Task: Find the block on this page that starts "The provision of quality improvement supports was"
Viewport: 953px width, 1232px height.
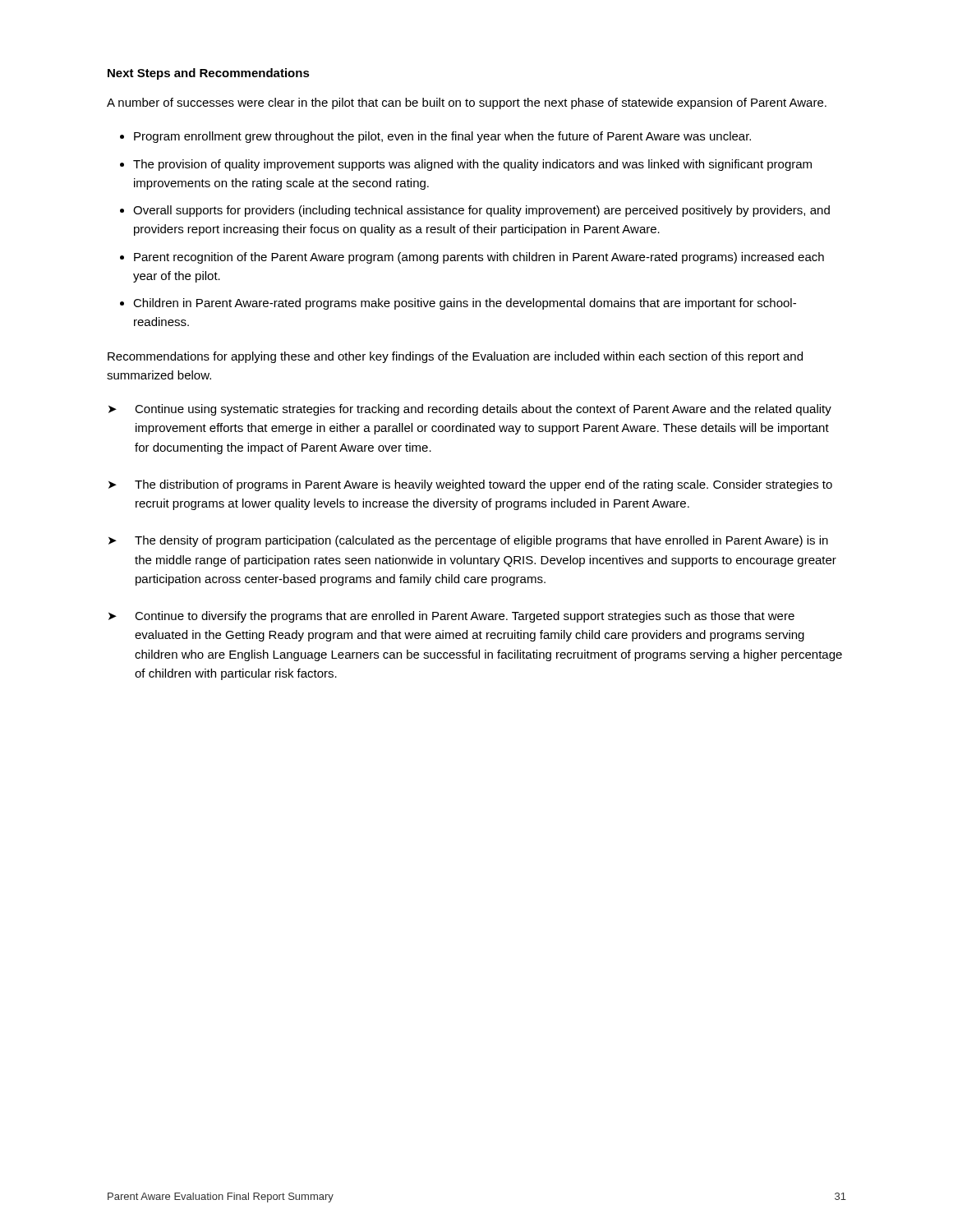Action: [x=473, y=173]
